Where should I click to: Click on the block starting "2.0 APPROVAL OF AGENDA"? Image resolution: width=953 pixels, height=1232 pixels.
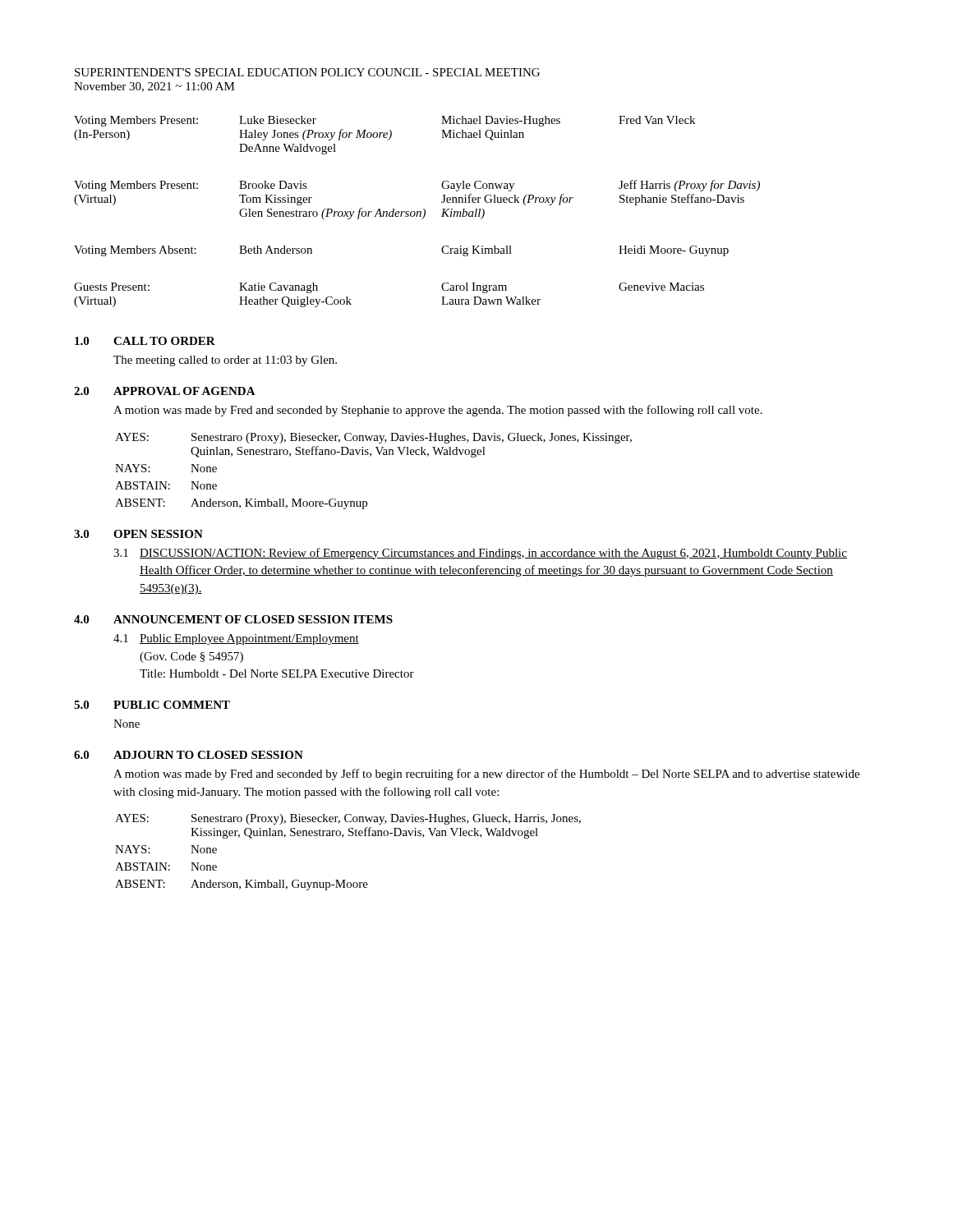coord(165,391)
